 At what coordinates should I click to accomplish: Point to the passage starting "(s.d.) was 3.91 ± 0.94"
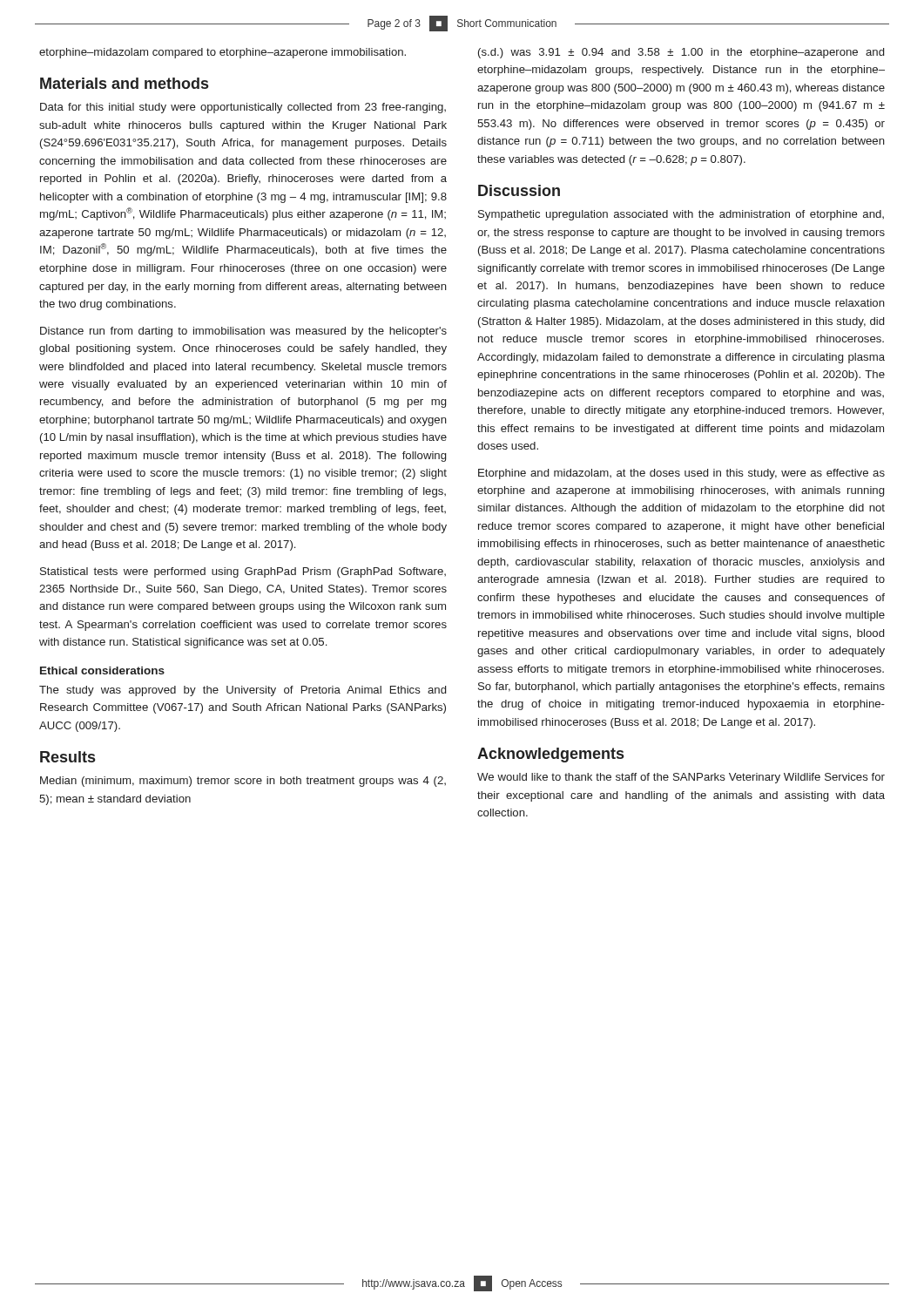681,105
